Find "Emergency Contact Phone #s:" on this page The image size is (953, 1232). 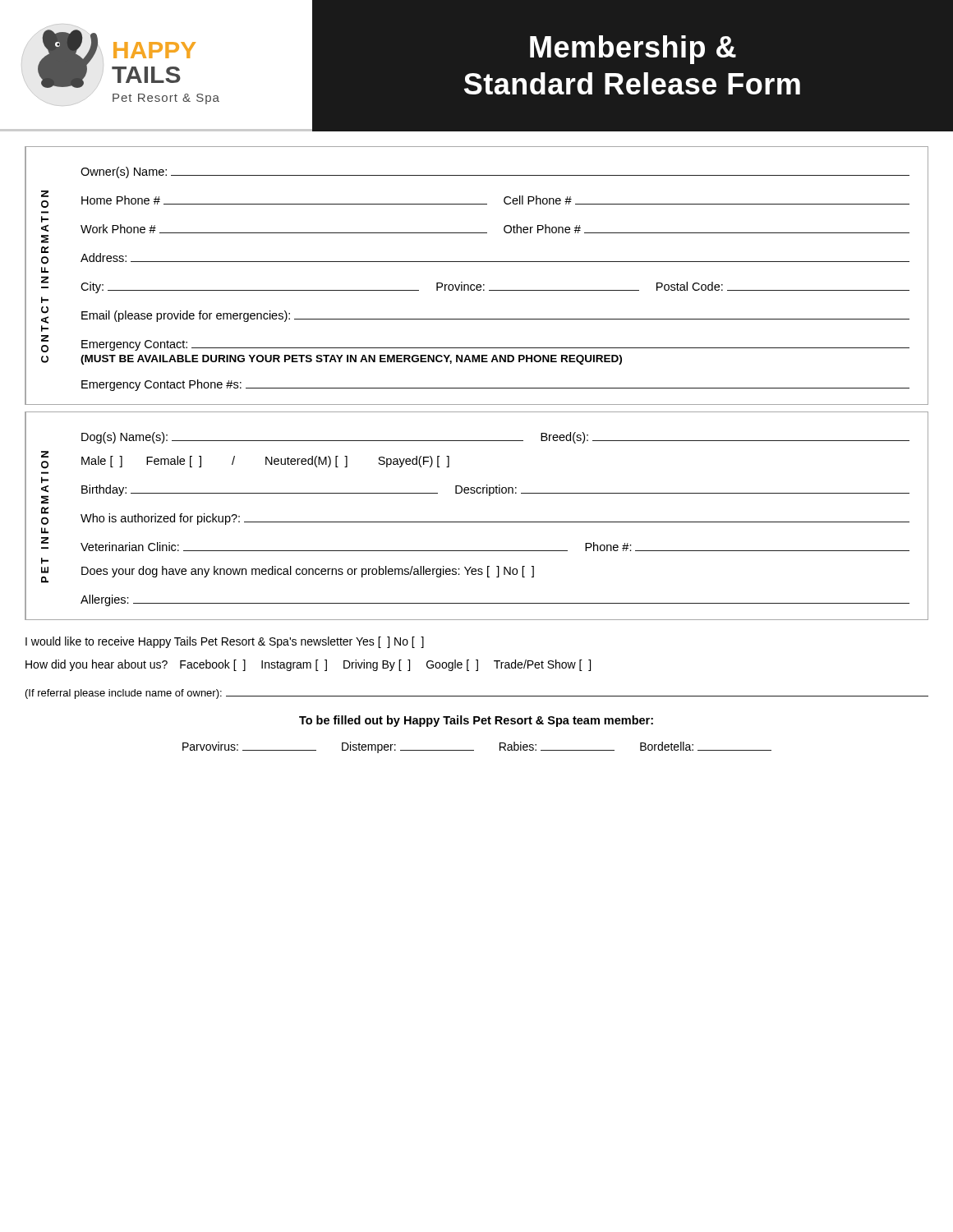[x=495, y=382]
